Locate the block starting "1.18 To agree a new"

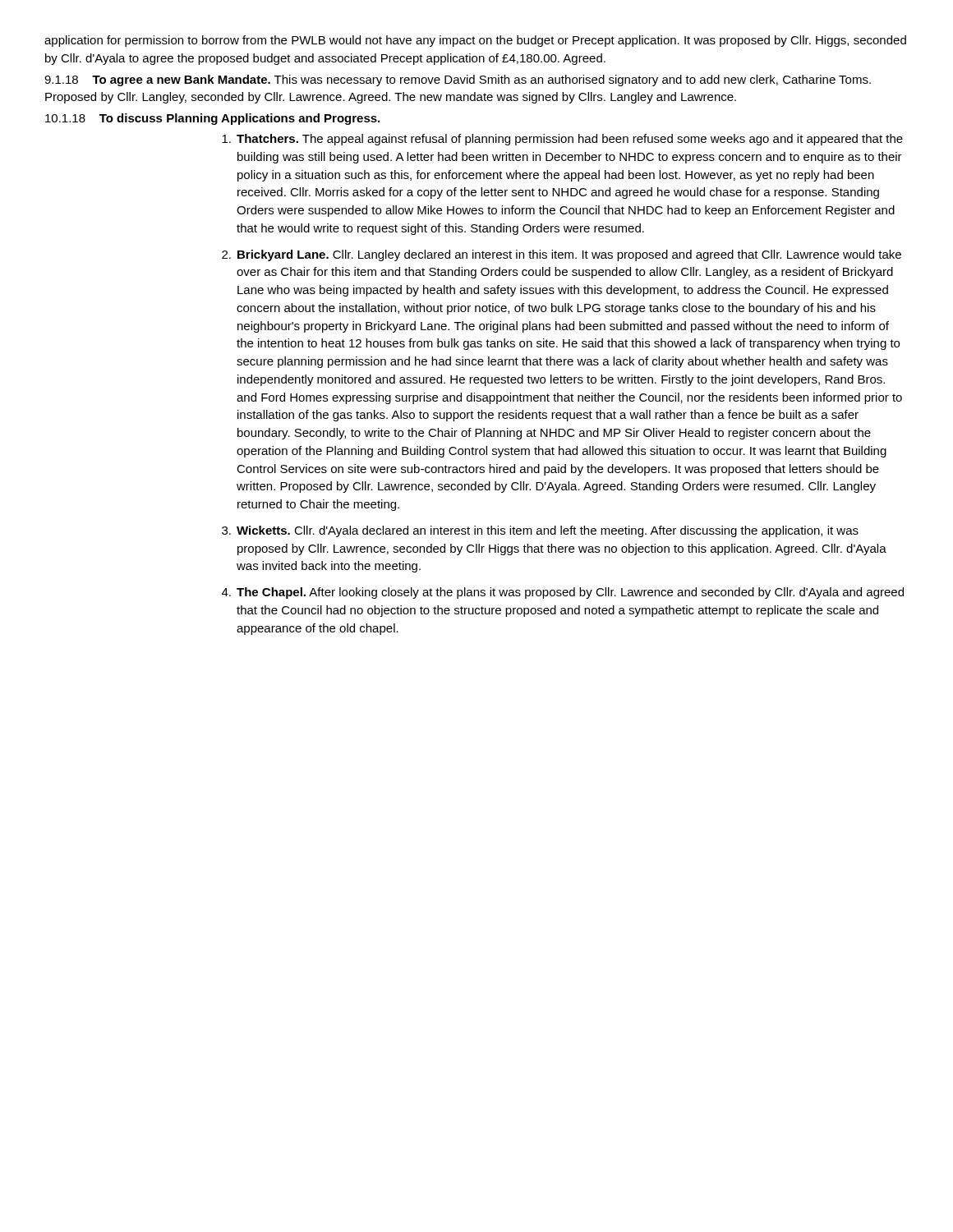[458, 88]
